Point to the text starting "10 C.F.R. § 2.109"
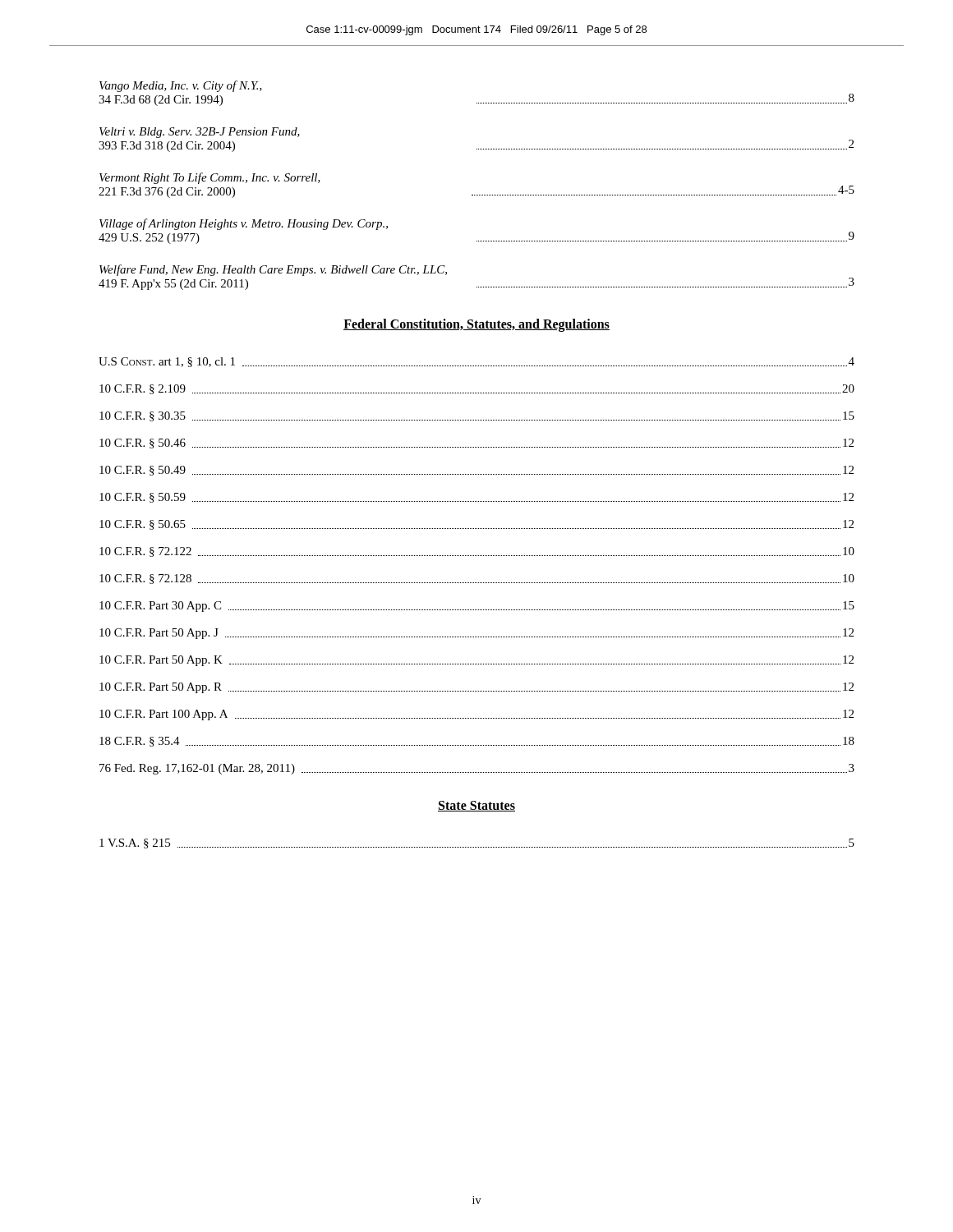The width and height of the screenshot is (953, 1232). click(x=476, y=389)
